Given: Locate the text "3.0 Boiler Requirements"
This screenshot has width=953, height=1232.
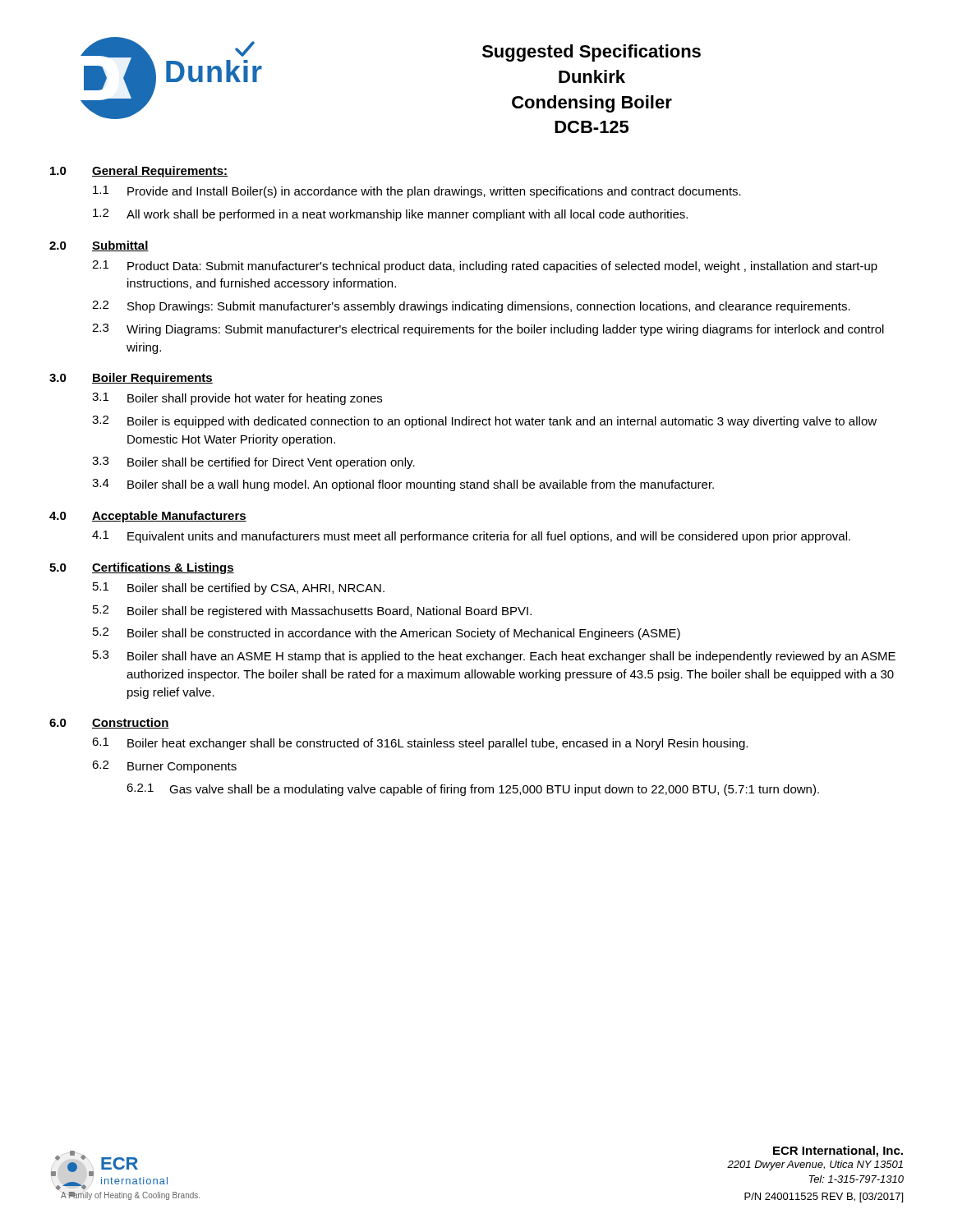Looking at the screenshot, I should 131,378.
